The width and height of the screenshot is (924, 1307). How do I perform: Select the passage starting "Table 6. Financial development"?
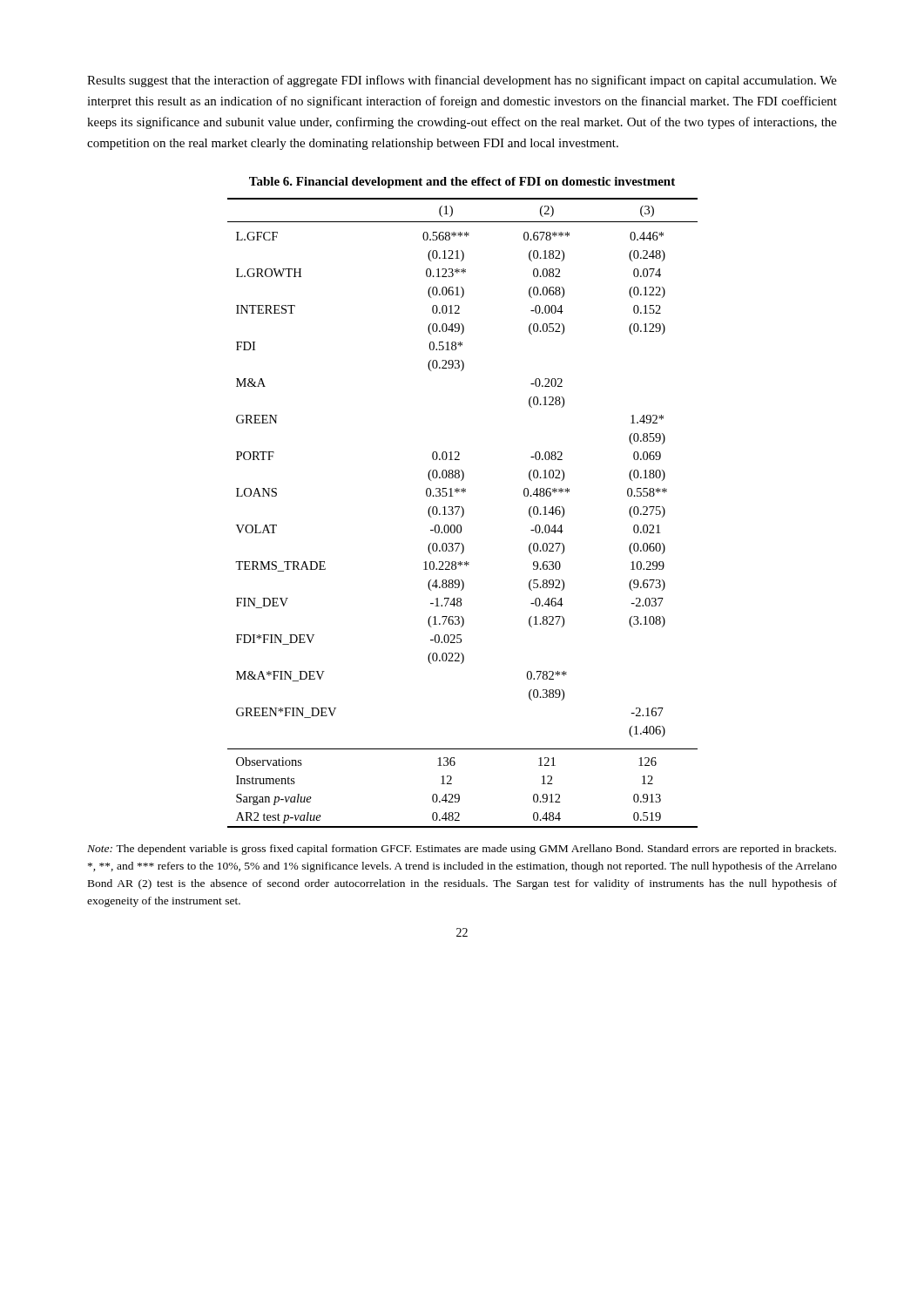pyautogui.click(x=462, y=181)
